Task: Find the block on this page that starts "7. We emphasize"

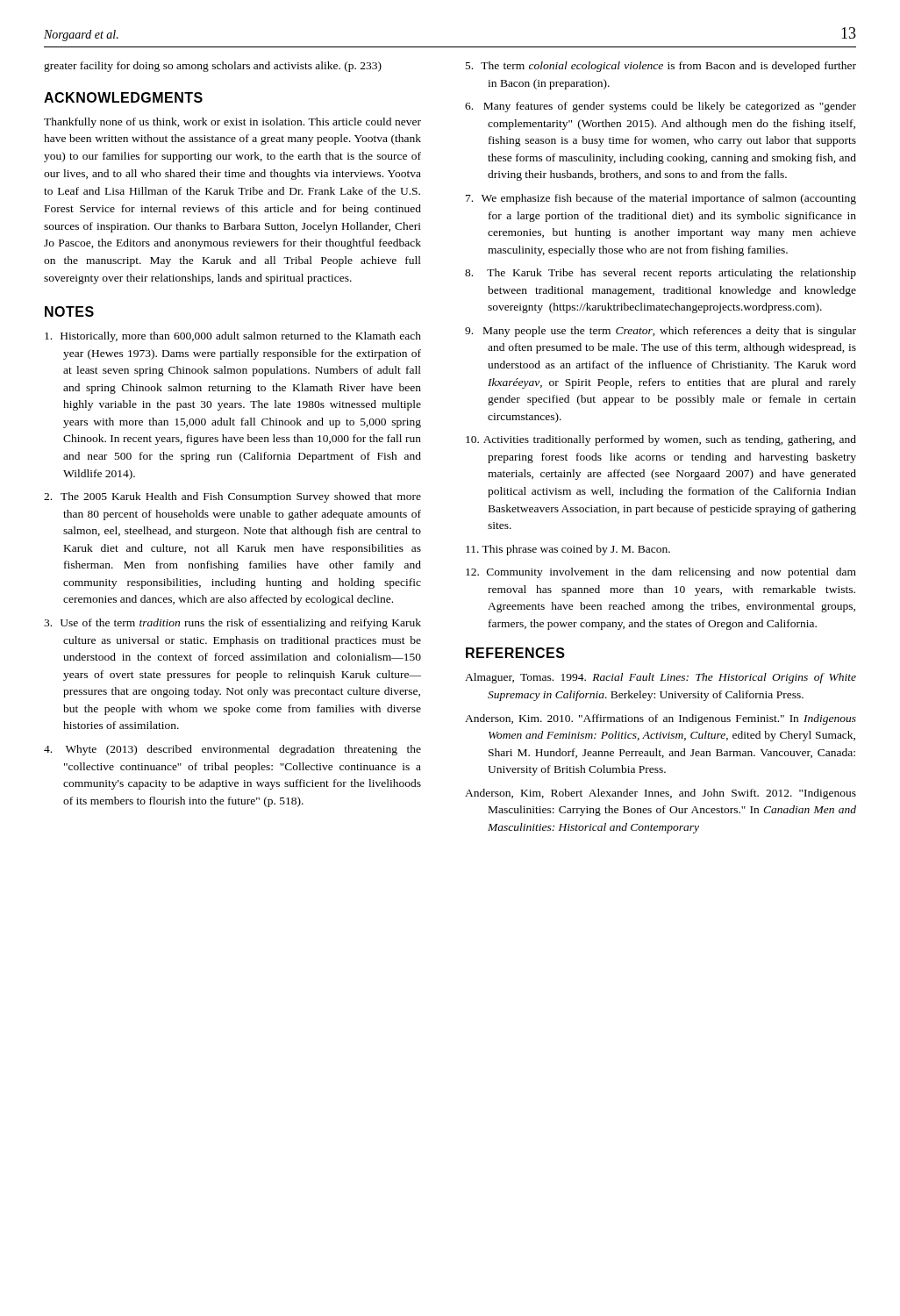Action: pyautogui.click(x=661, y=224)
